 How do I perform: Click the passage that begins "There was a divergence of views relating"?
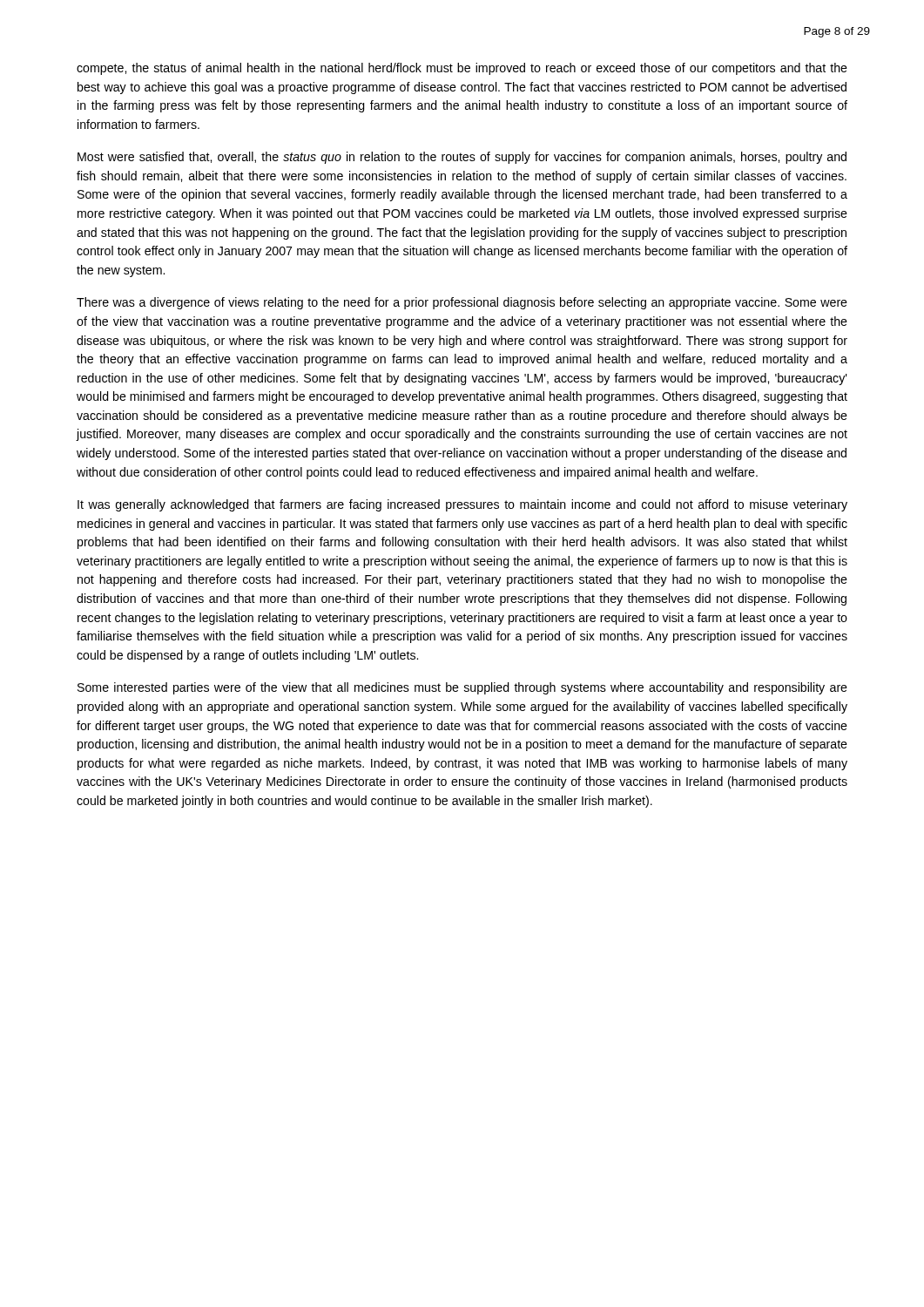462,387
